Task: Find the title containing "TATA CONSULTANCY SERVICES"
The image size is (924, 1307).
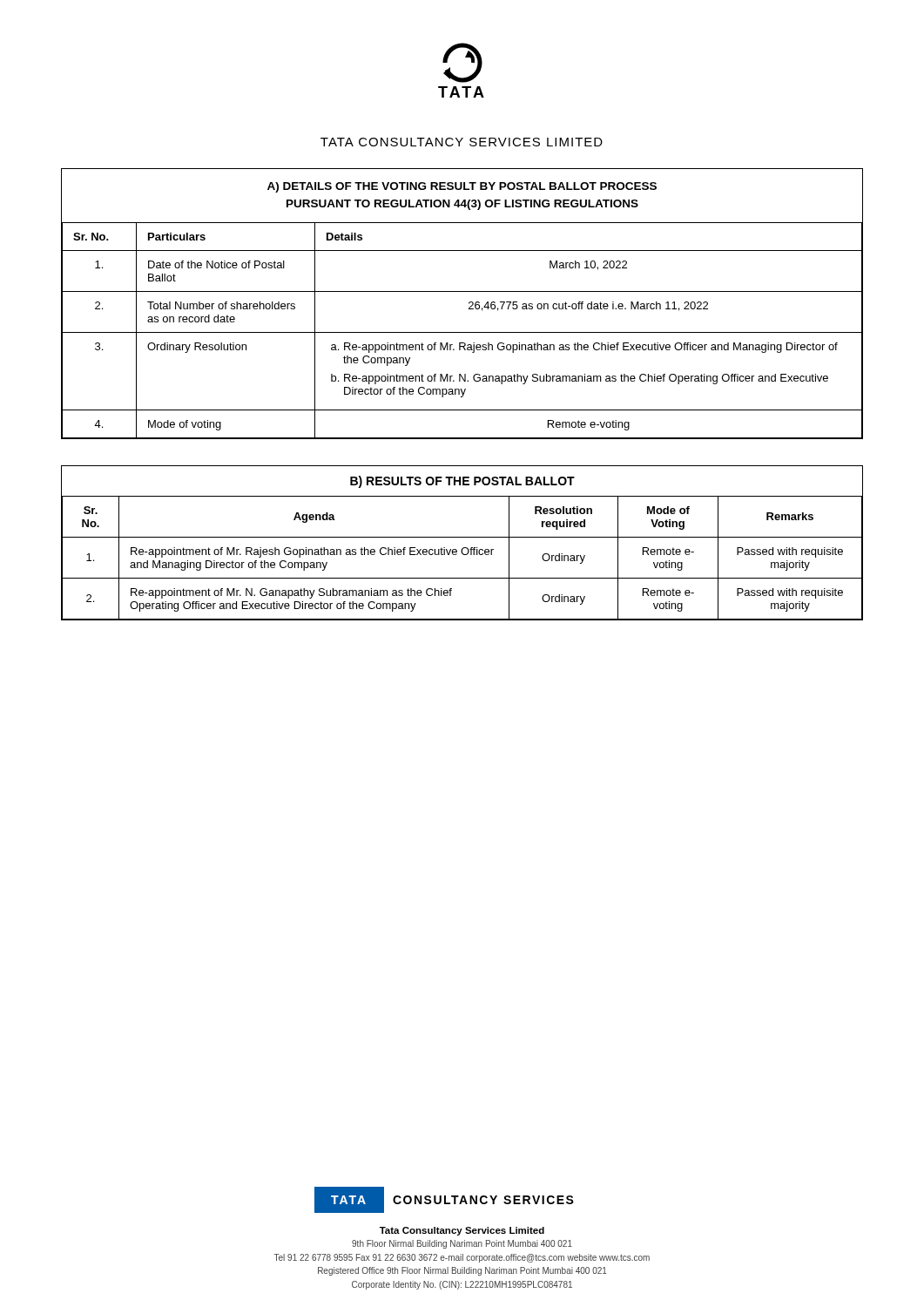Action: pyautogui.click(x=462, y=142)
